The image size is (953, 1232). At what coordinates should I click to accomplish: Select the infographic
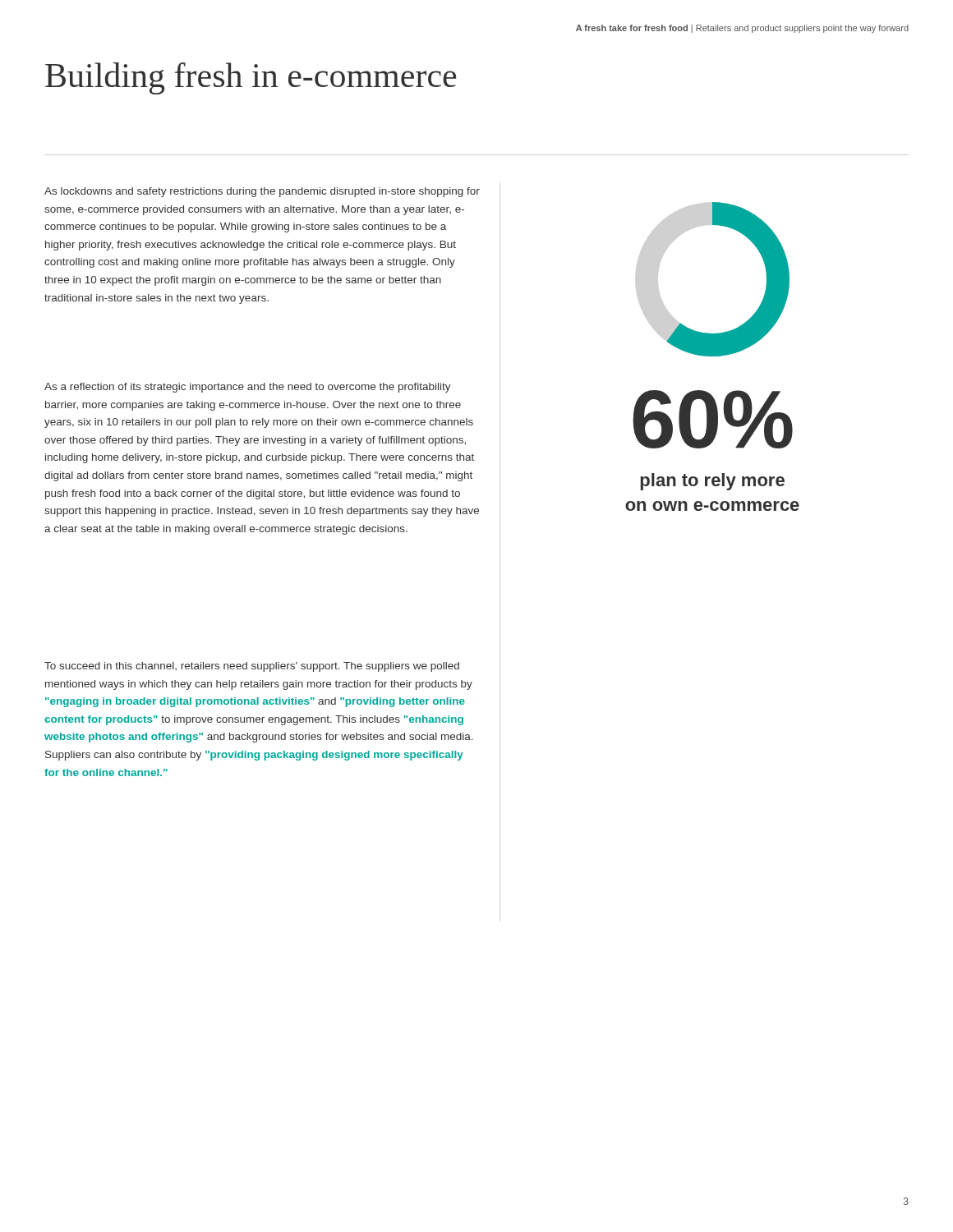712,353
